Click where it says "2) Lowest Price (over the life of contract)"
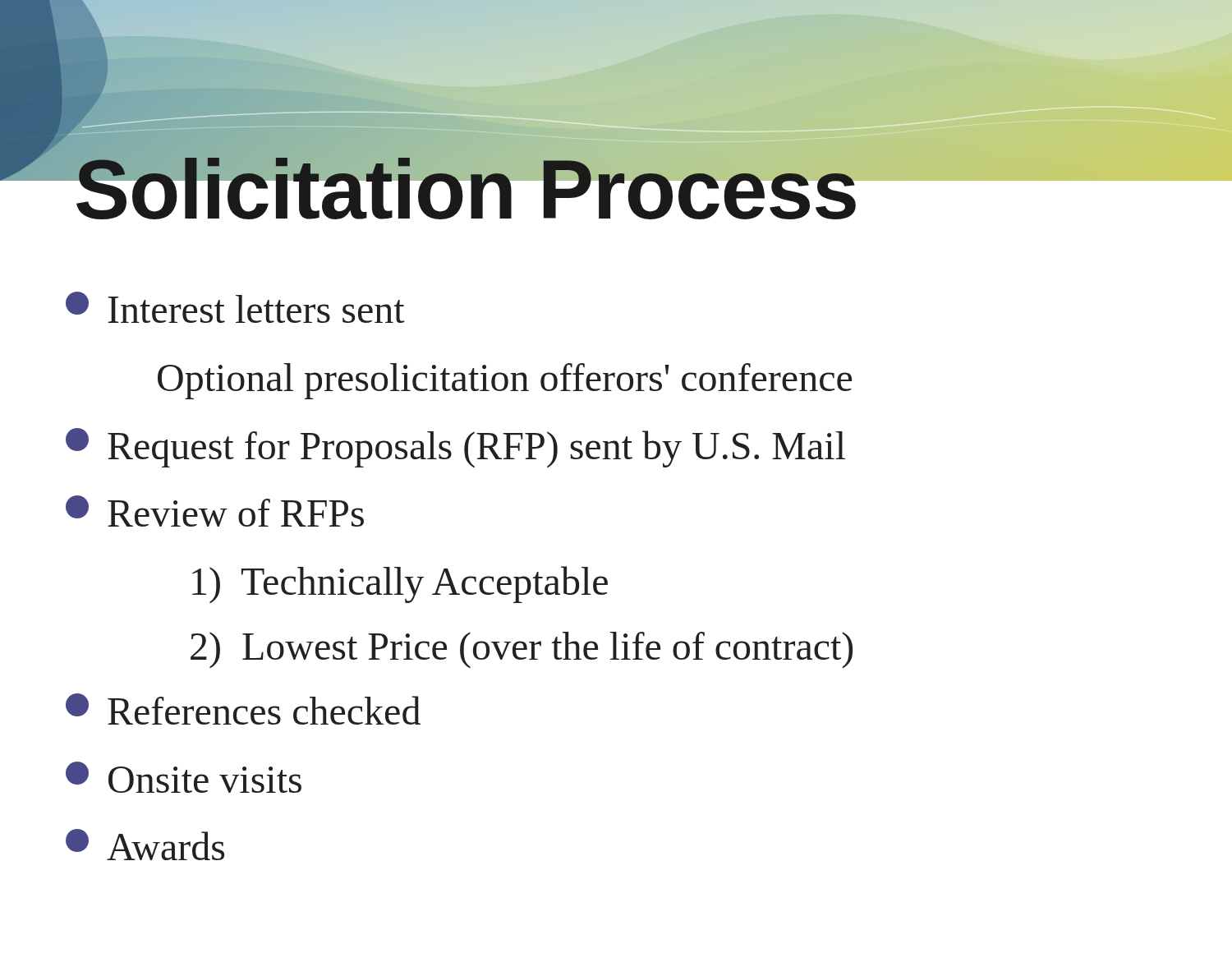Image resolution: width=1232 pixels, height=953 pixels. click(522, 646)
